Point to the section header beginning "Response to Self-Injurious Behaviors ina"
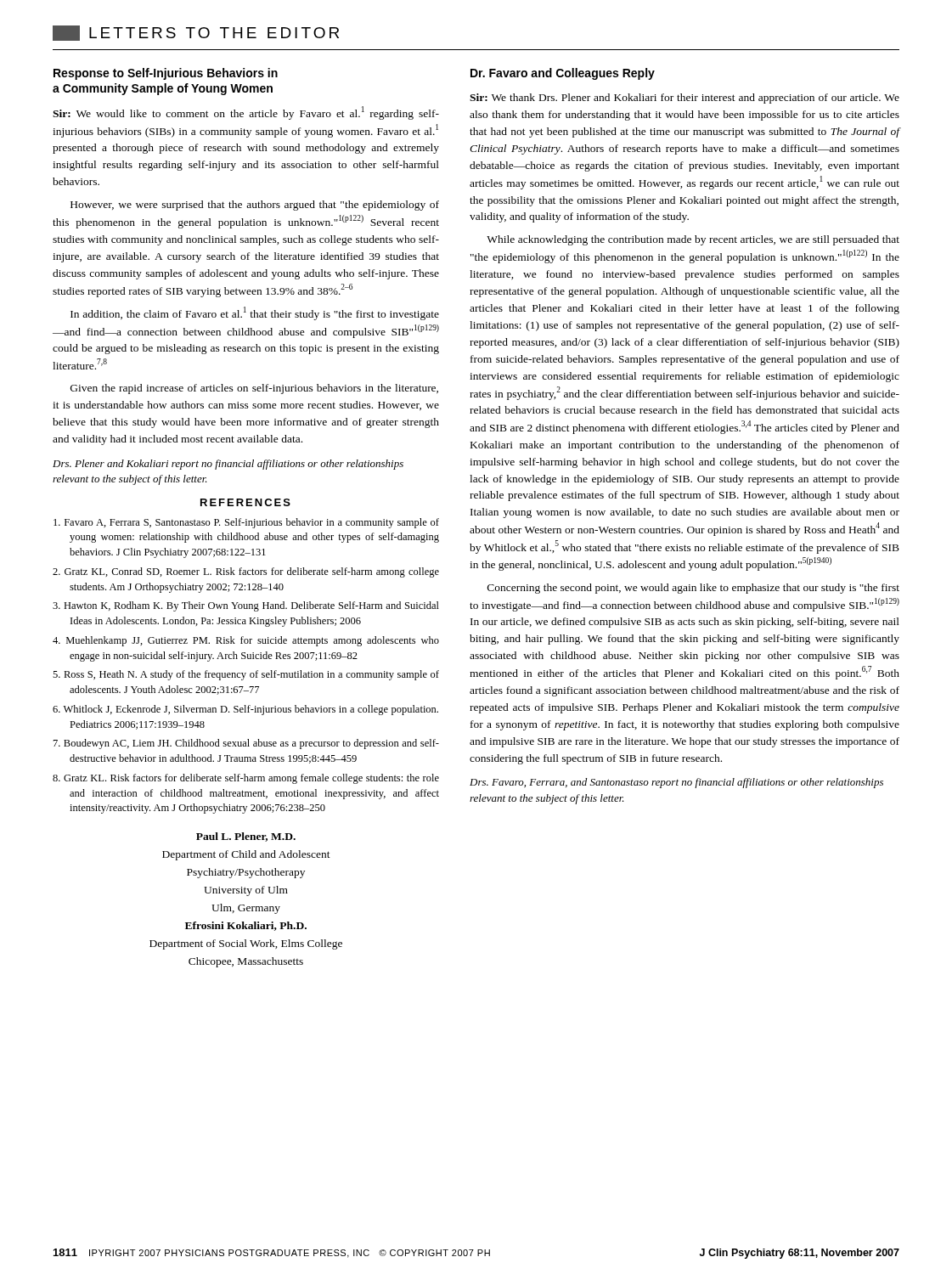 165,81
